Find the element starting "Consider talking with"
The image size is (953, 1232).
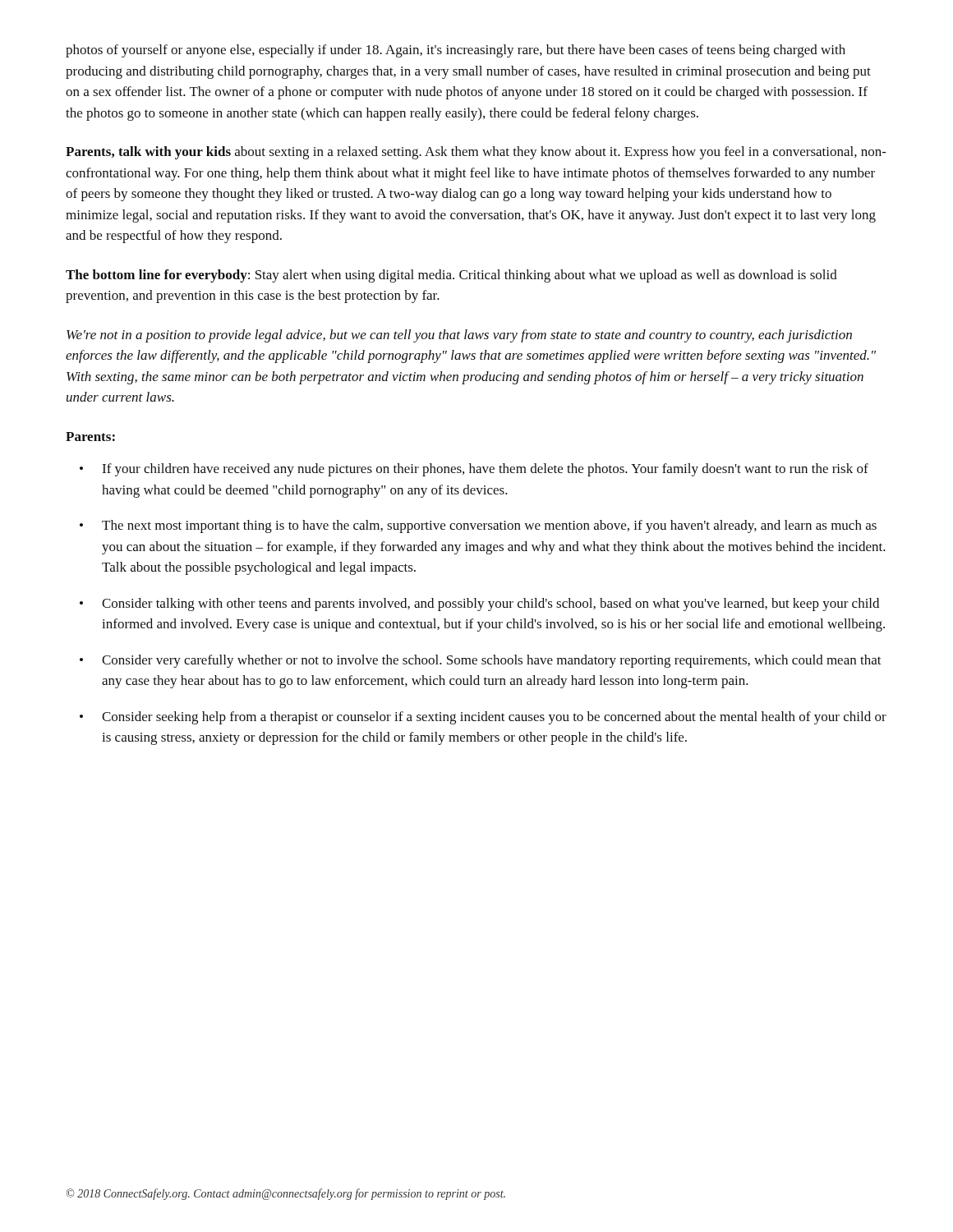[x=494, y=613]
